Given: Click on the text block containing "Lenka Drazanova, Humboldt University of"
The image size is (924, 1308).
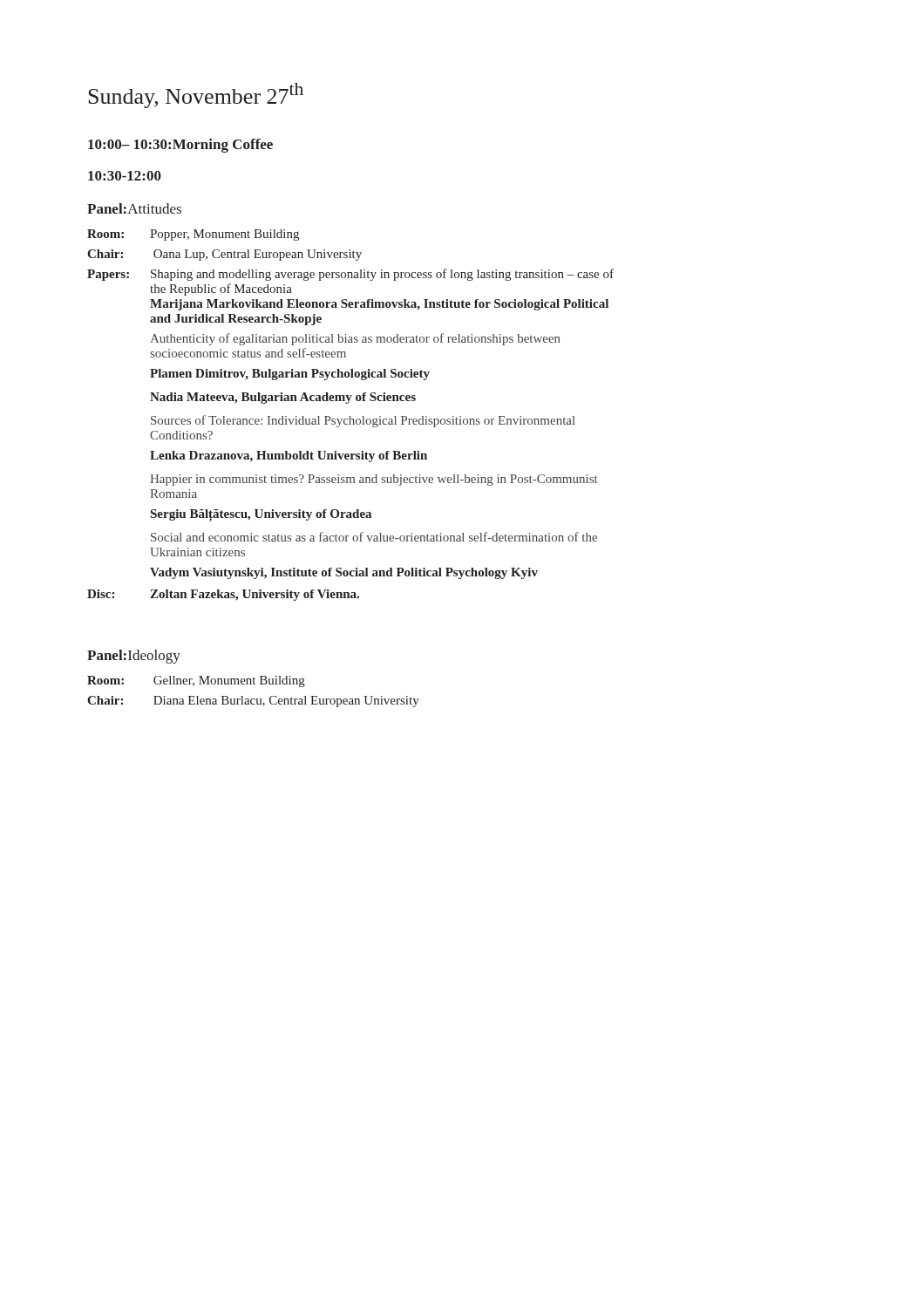Looking at the screenshot, I should pos(289,456).
